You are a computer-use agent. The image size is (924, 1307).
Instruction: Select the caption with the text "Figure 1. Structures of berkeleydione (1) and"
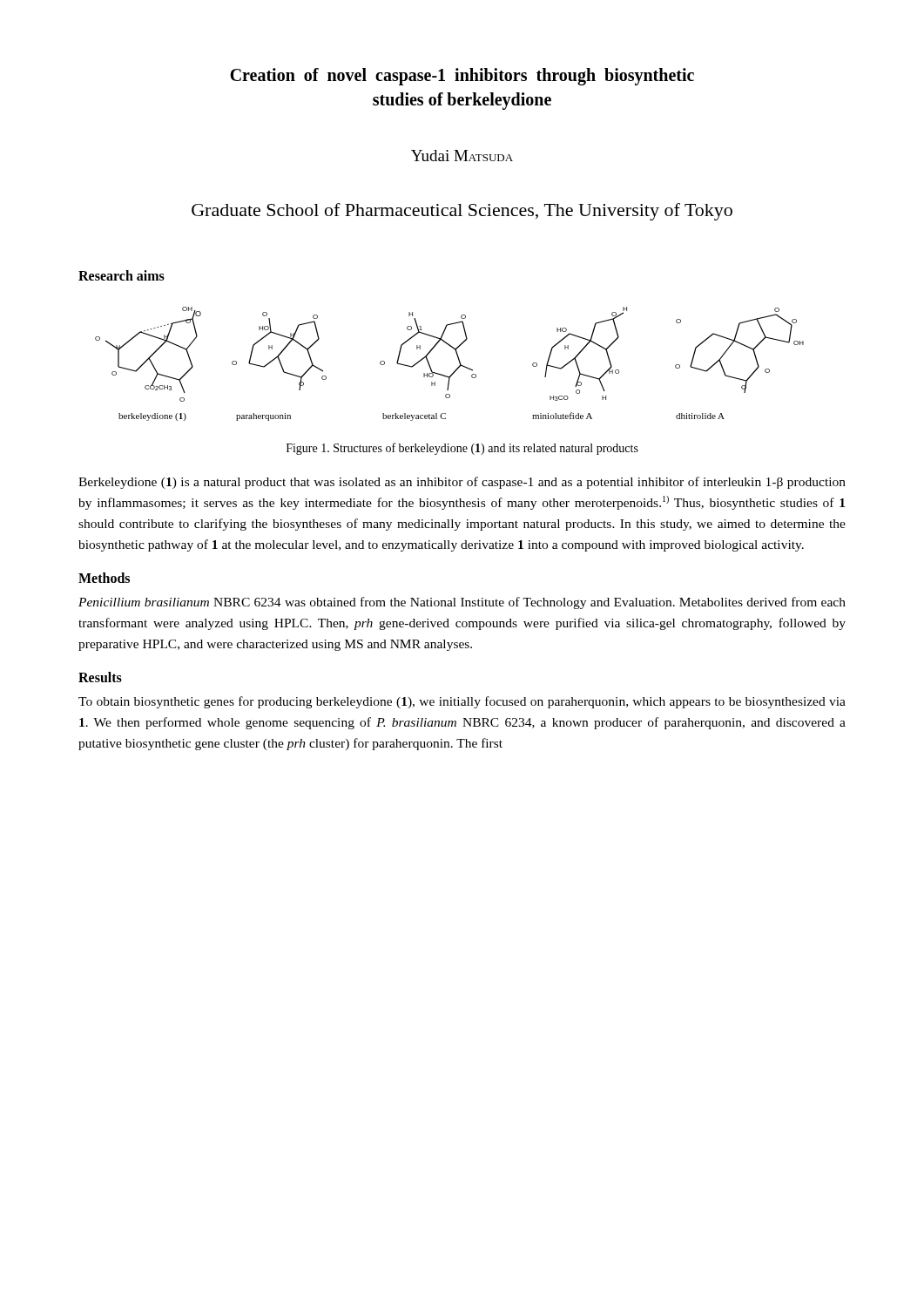tap(462, 448)
